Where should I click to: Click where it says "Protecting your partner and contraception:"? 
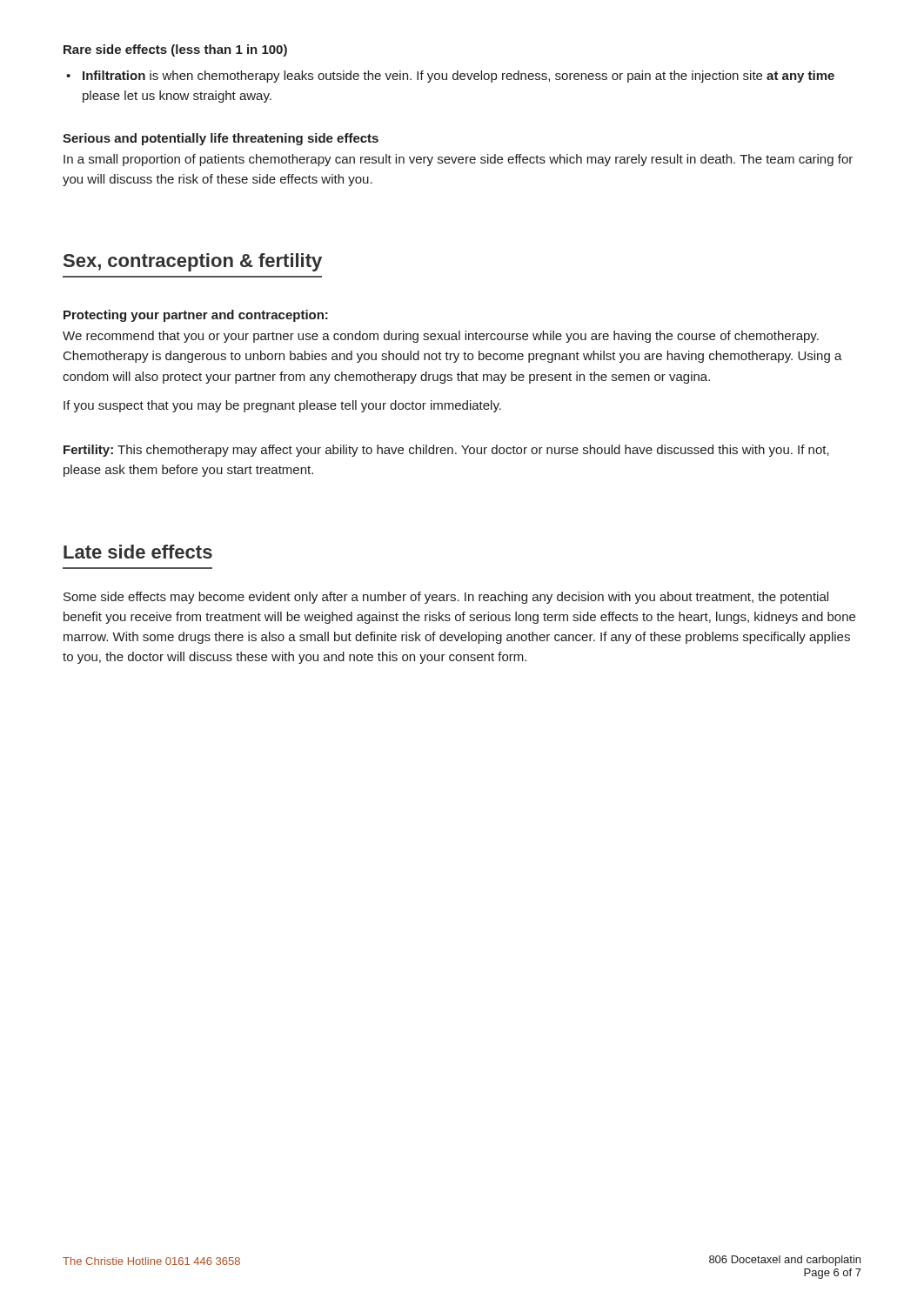tap(196, 316)
